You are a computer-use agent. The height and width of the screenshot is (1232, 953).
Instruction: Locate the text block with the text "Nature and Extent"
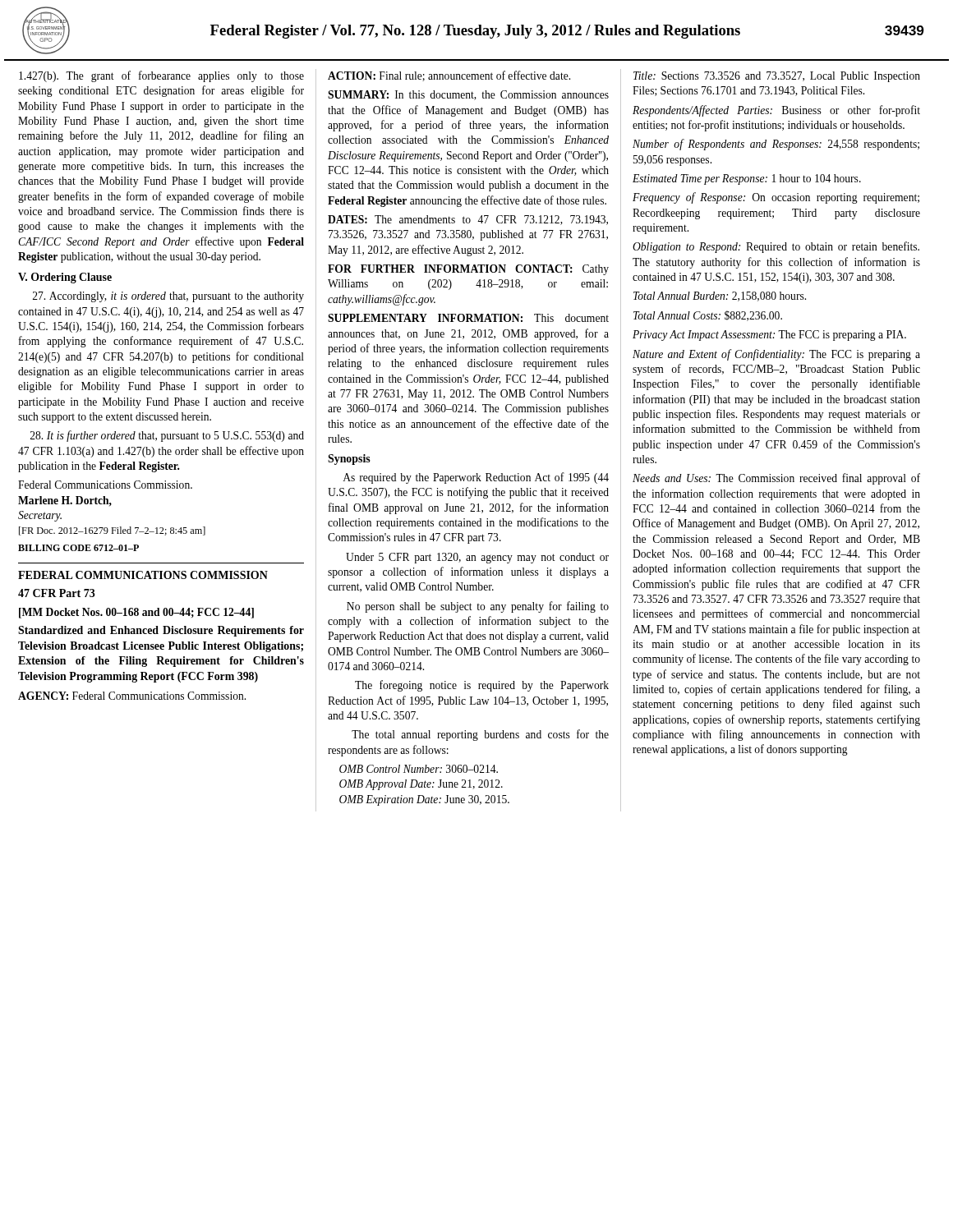coord(776,407)
